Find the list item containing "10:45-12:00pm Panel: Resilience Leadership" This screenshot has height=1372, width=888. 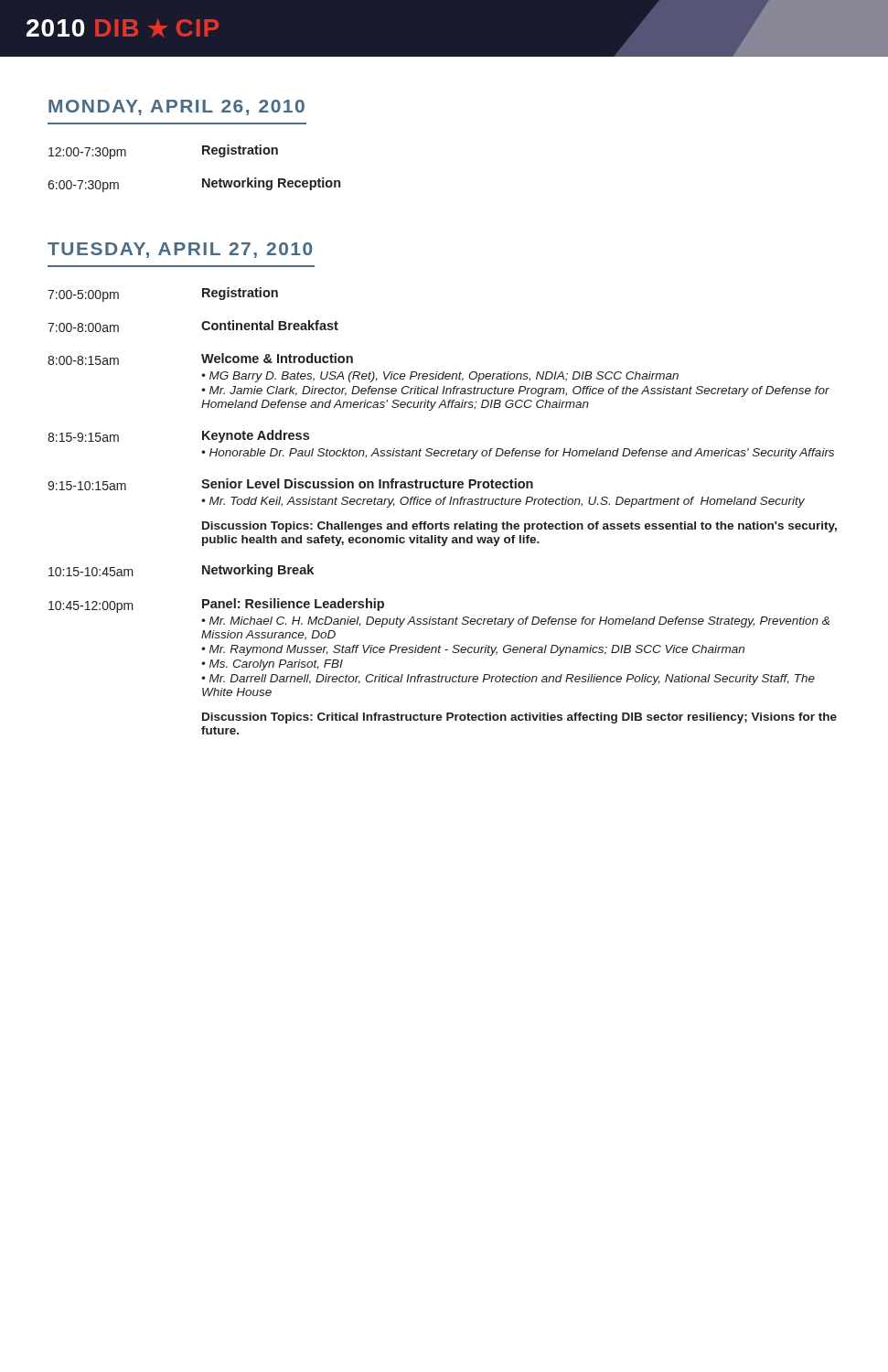click(x=444, y=667)
